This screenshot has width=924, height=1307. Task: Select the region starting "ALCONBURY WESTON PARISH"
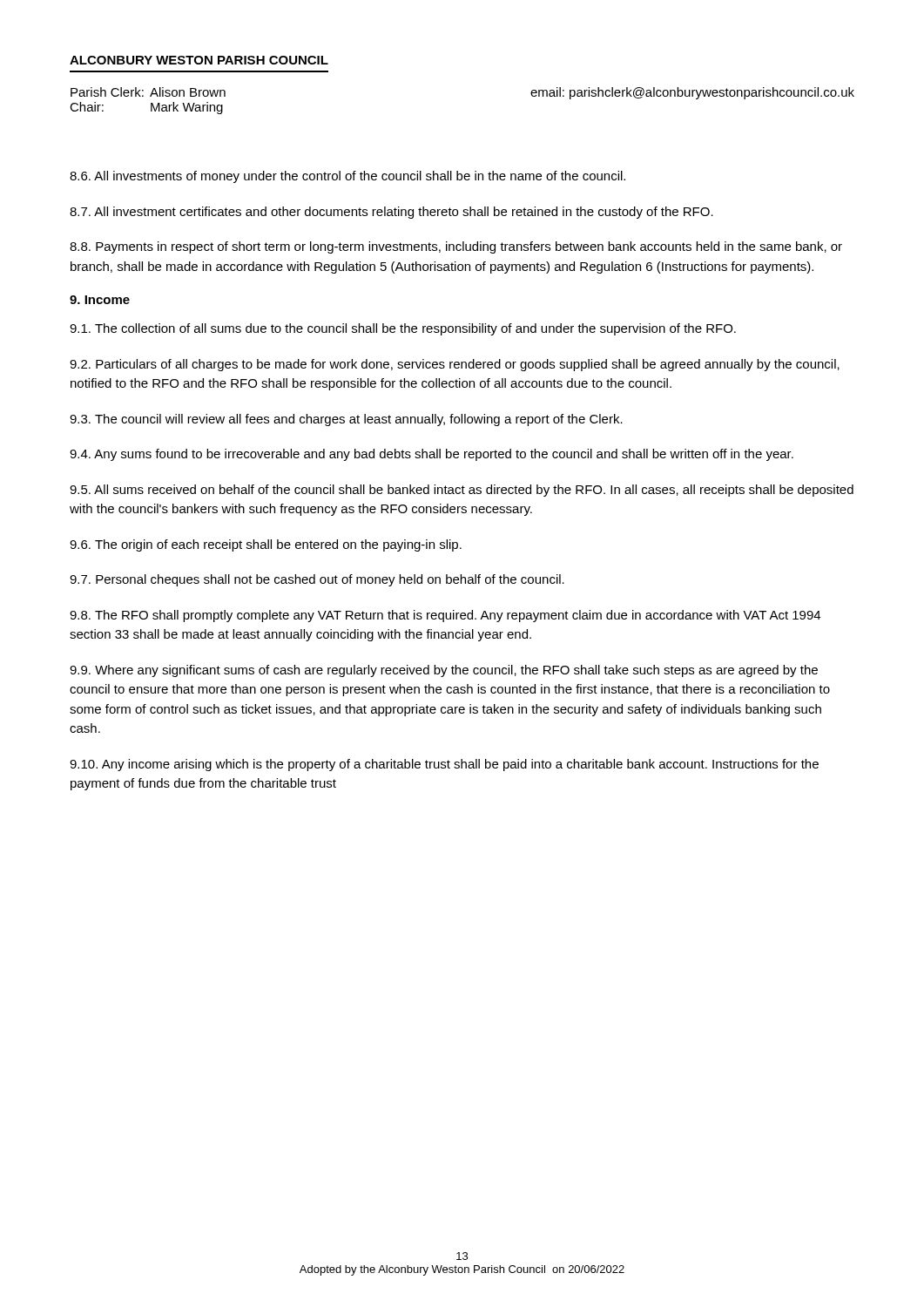(x=199, y=60)
